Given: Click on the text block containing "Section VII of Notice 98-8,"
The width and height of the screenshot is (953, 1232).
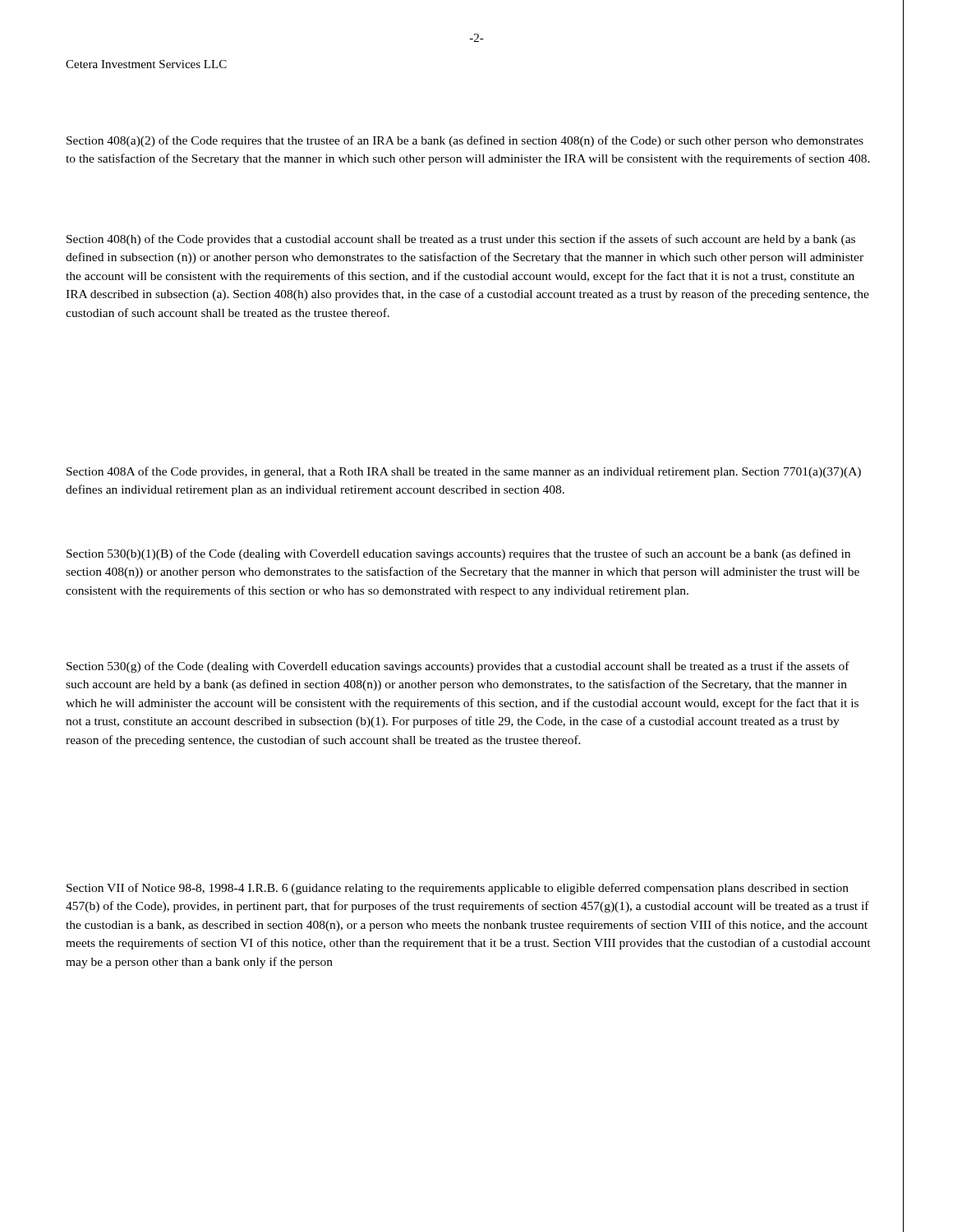Looking at the screenshot, I should (468, 924).
